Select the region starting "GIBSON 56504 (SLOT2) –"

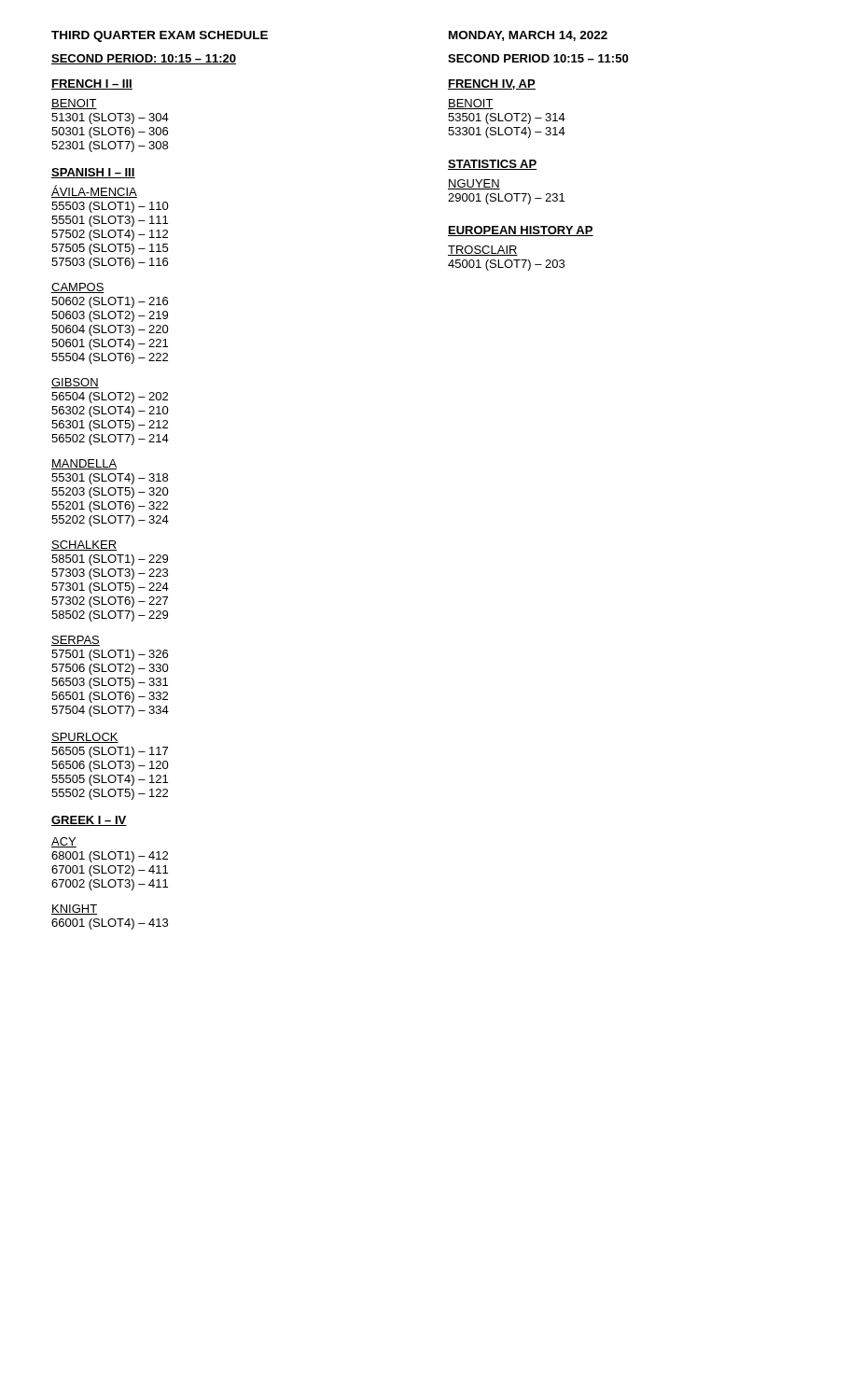[110, 410]
